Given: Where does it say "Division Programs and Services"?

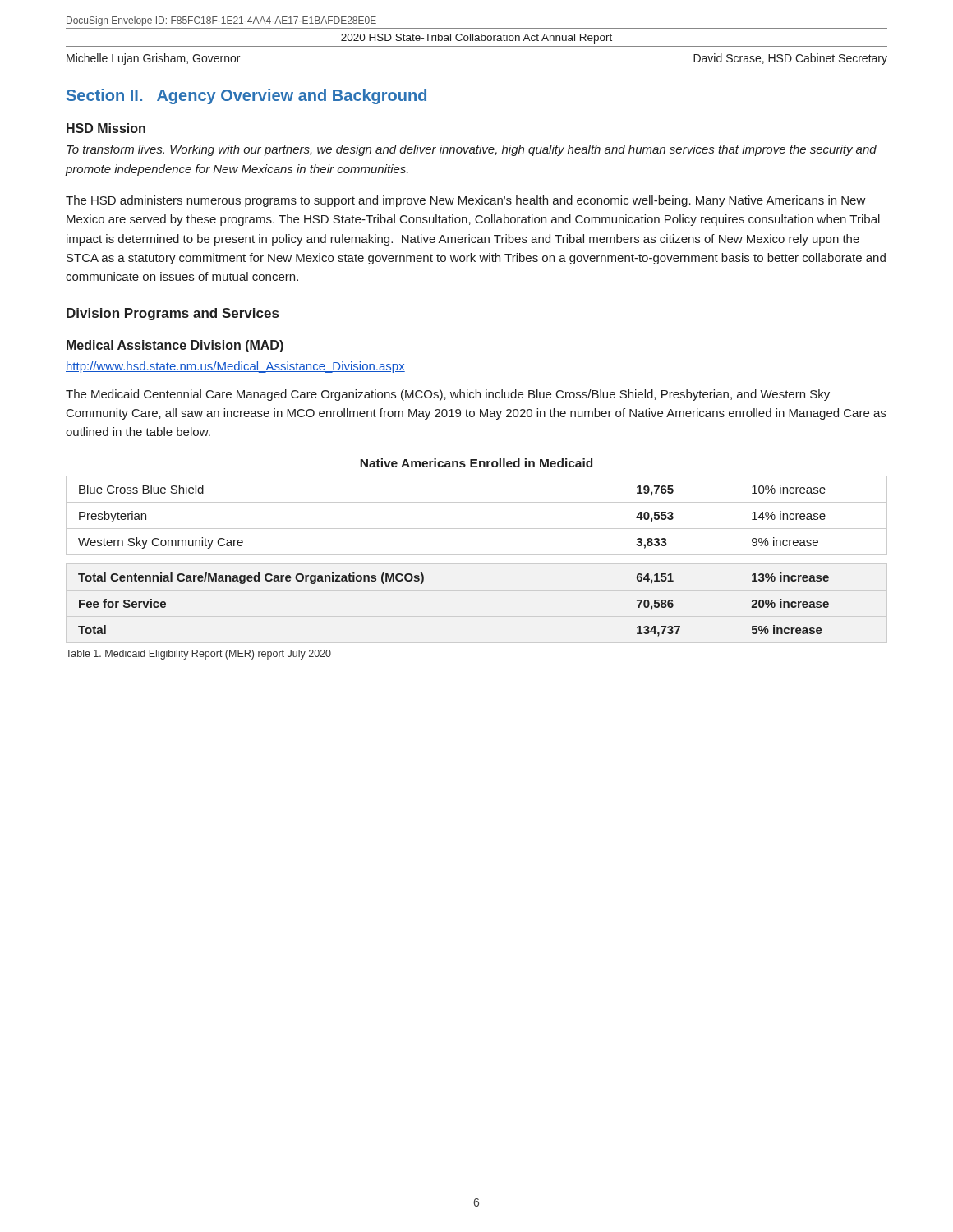Looking at the screenshot, I should click(x=172, y=314).
